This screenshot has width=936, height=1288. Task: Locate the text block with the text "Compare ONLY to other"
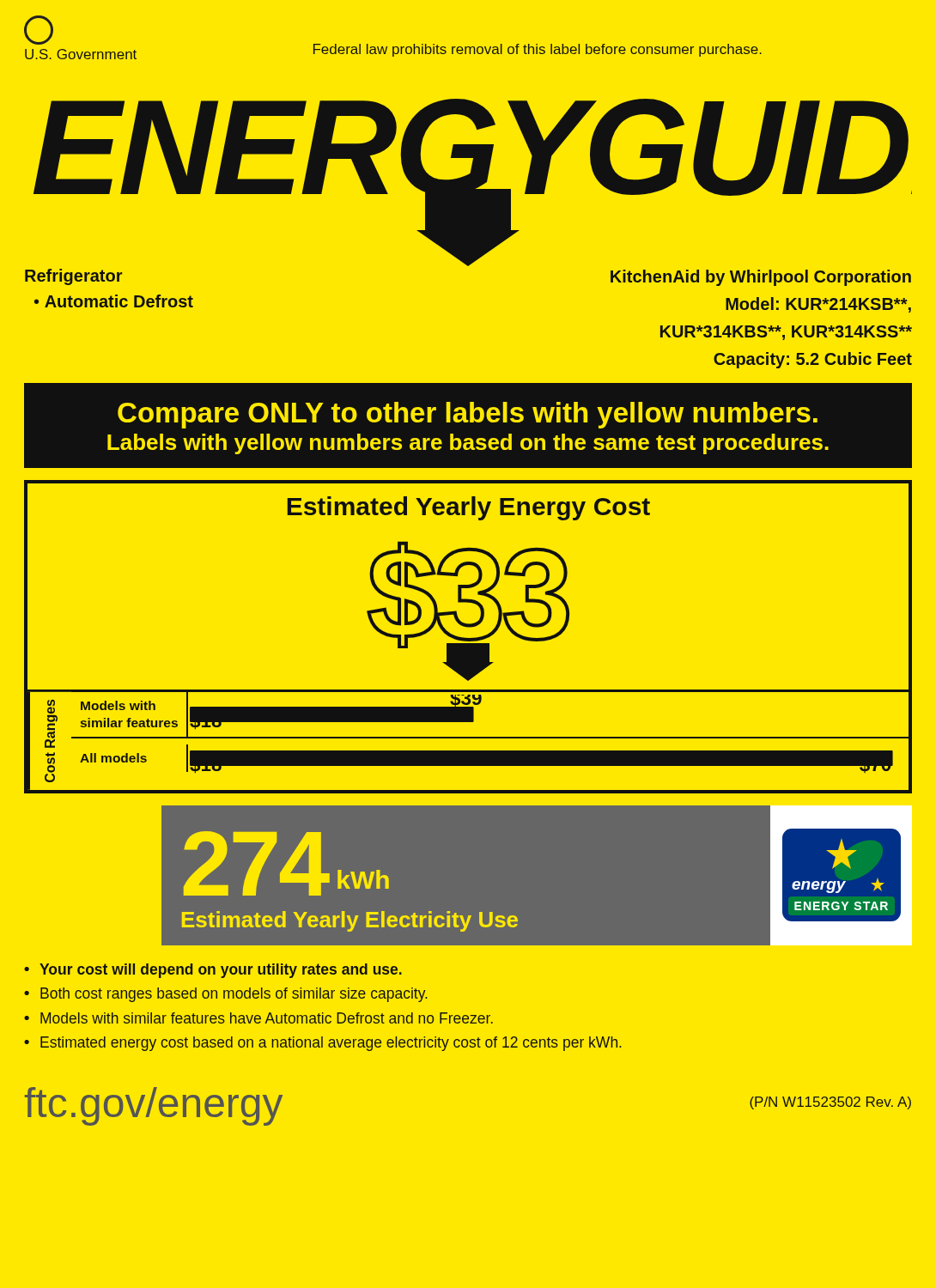[468, 426]
